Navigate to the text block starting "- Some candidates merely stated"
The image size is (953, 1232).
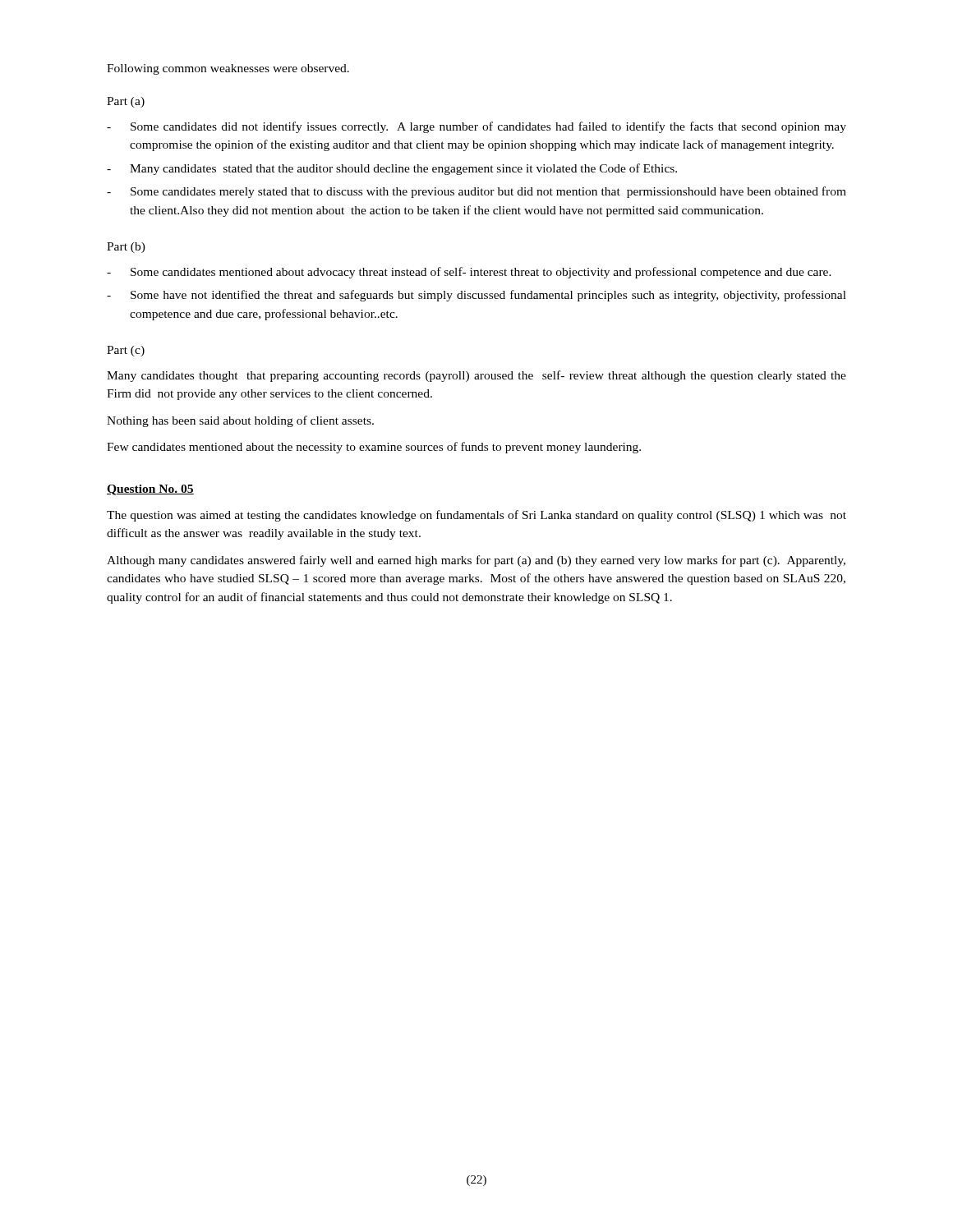coord(476,201)
